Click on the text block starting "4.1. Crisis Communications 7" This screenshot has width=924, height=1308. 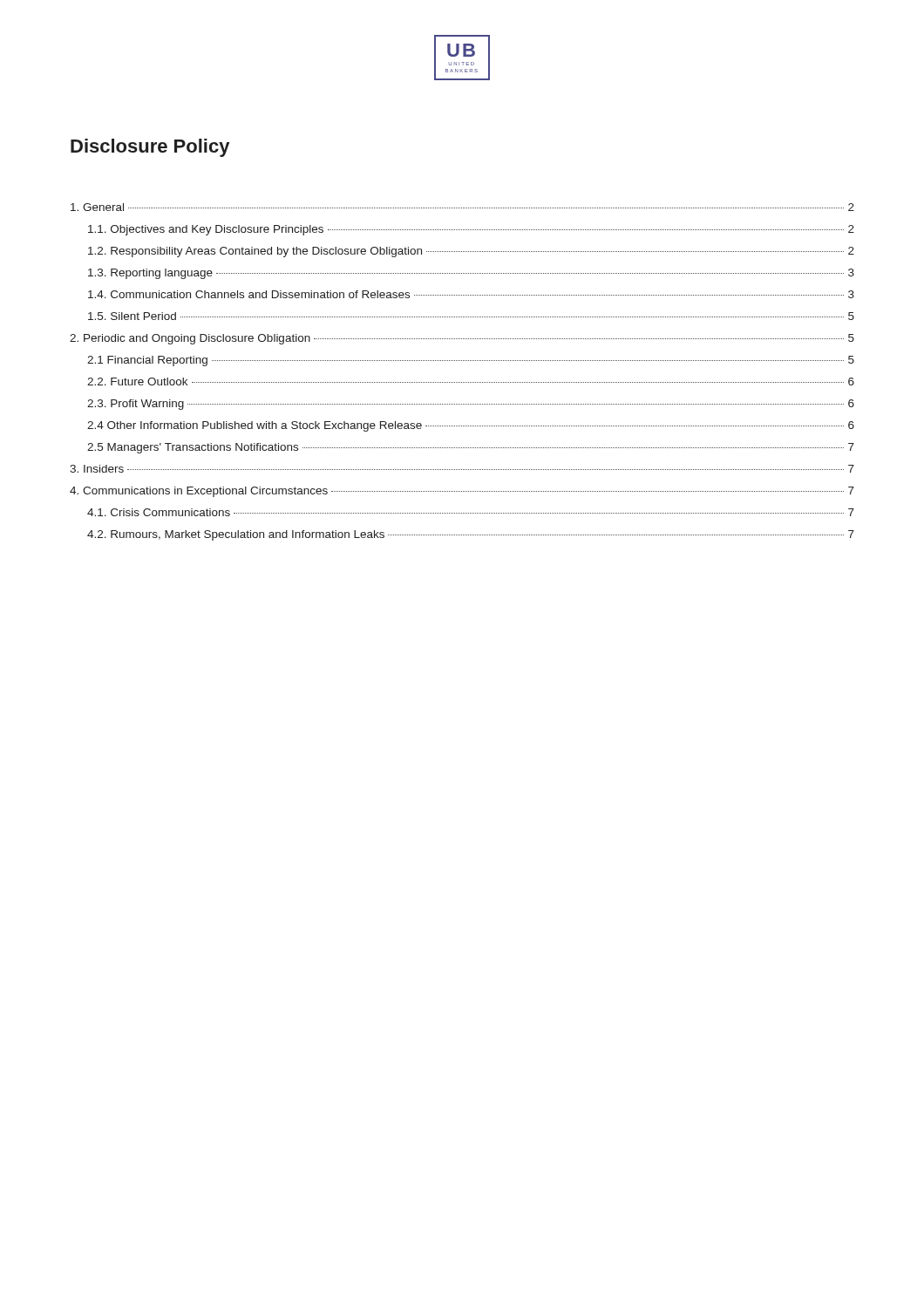[x=471, y=512]
